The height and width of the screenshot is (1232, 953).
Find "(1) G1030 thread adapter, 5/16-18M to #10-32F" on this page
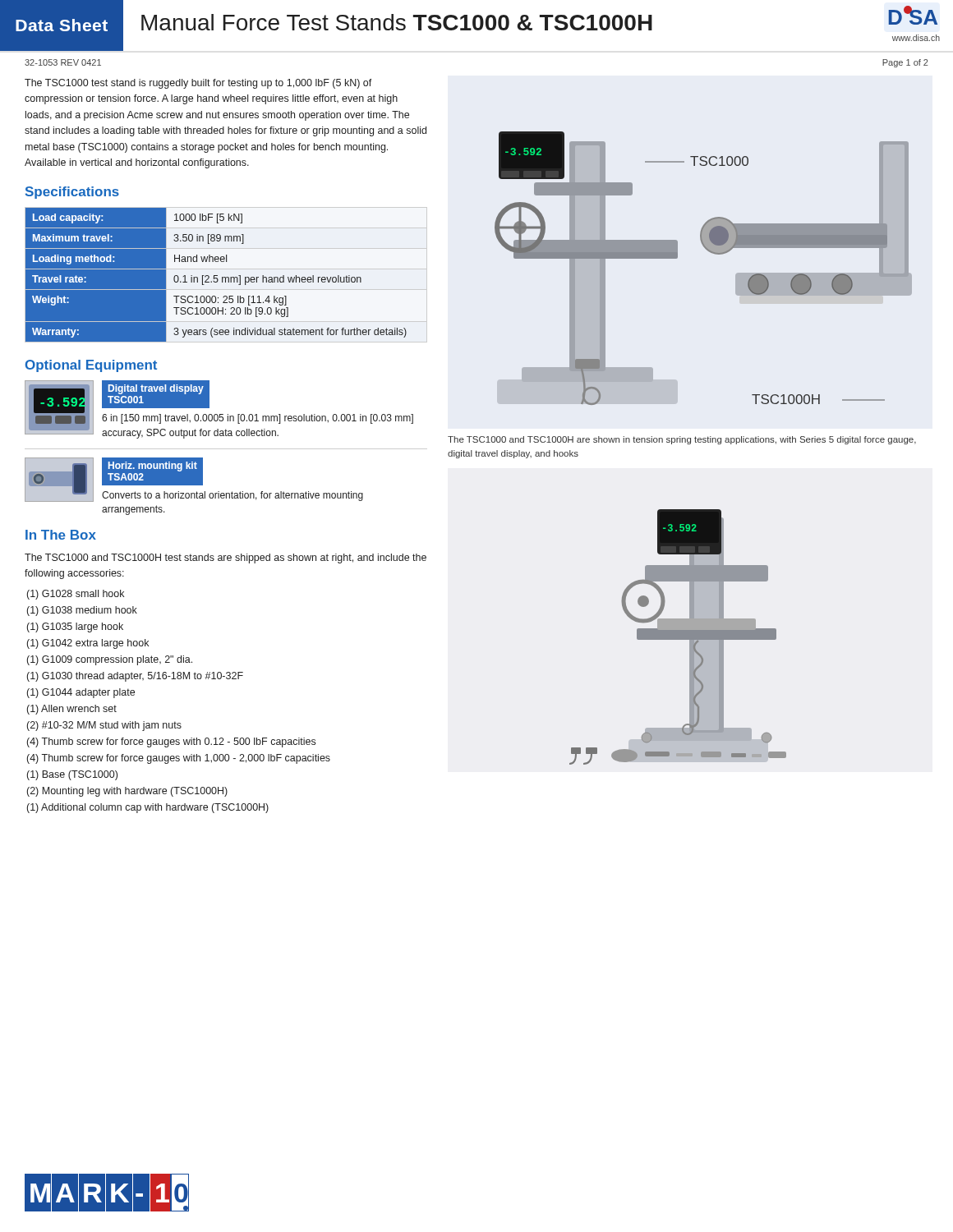point(135,676)
